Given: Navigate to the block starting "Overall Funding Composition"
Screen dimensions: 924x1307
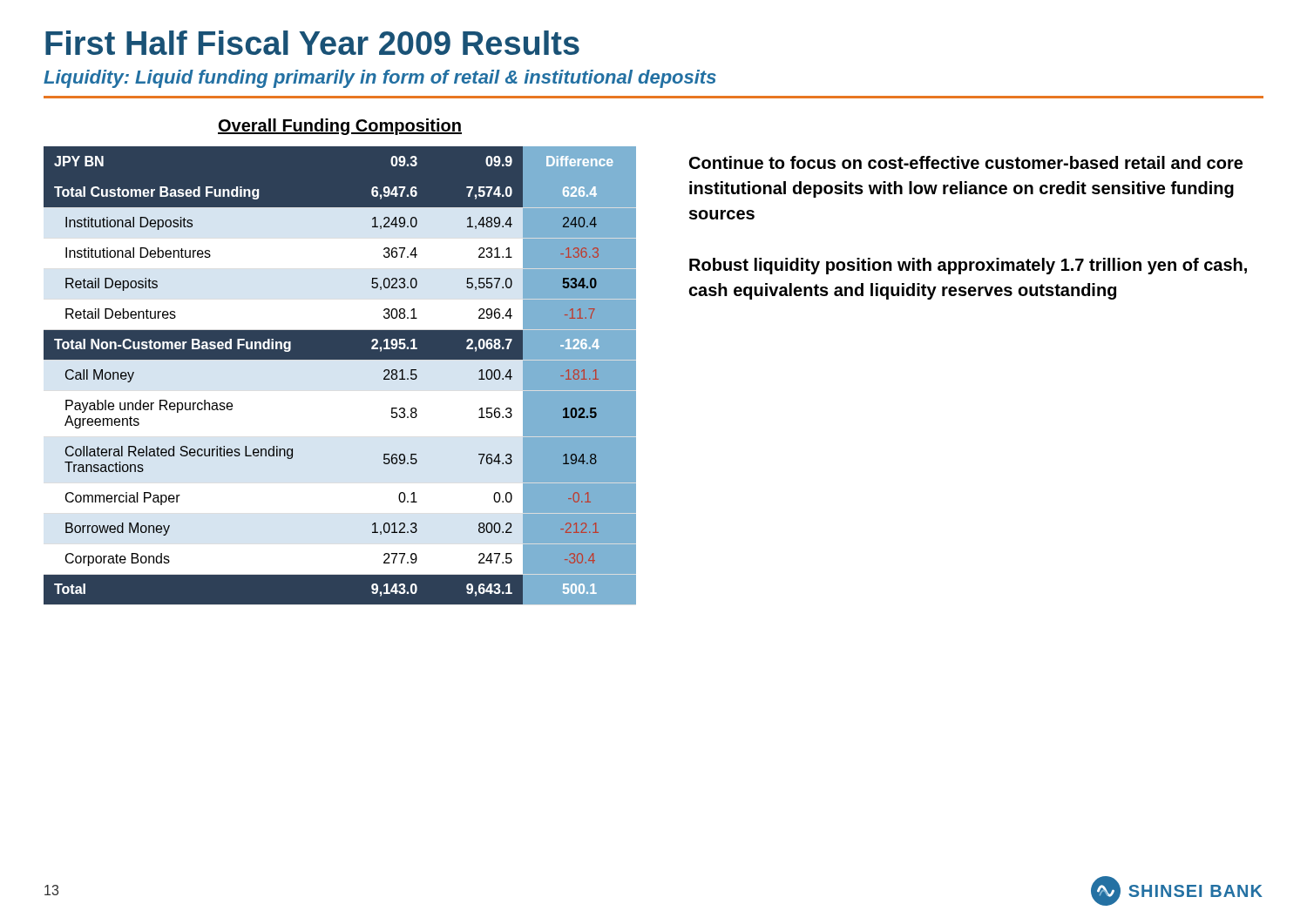Looking at the screenshot, I should click(x=340, y=126).
